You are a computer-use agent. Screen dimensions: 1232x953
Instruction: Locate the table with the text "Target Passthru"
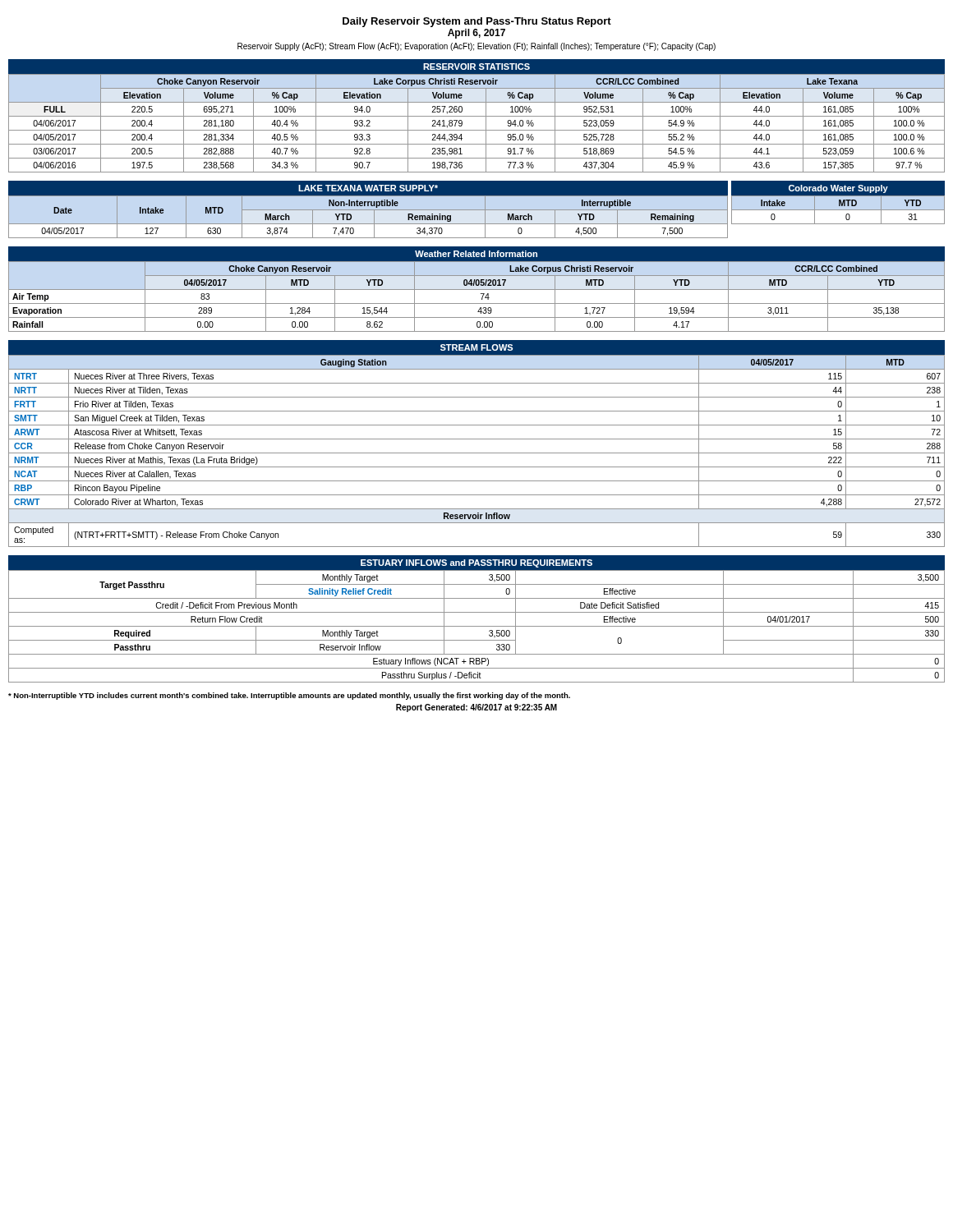pyautogui.click(x=476, y=626)
